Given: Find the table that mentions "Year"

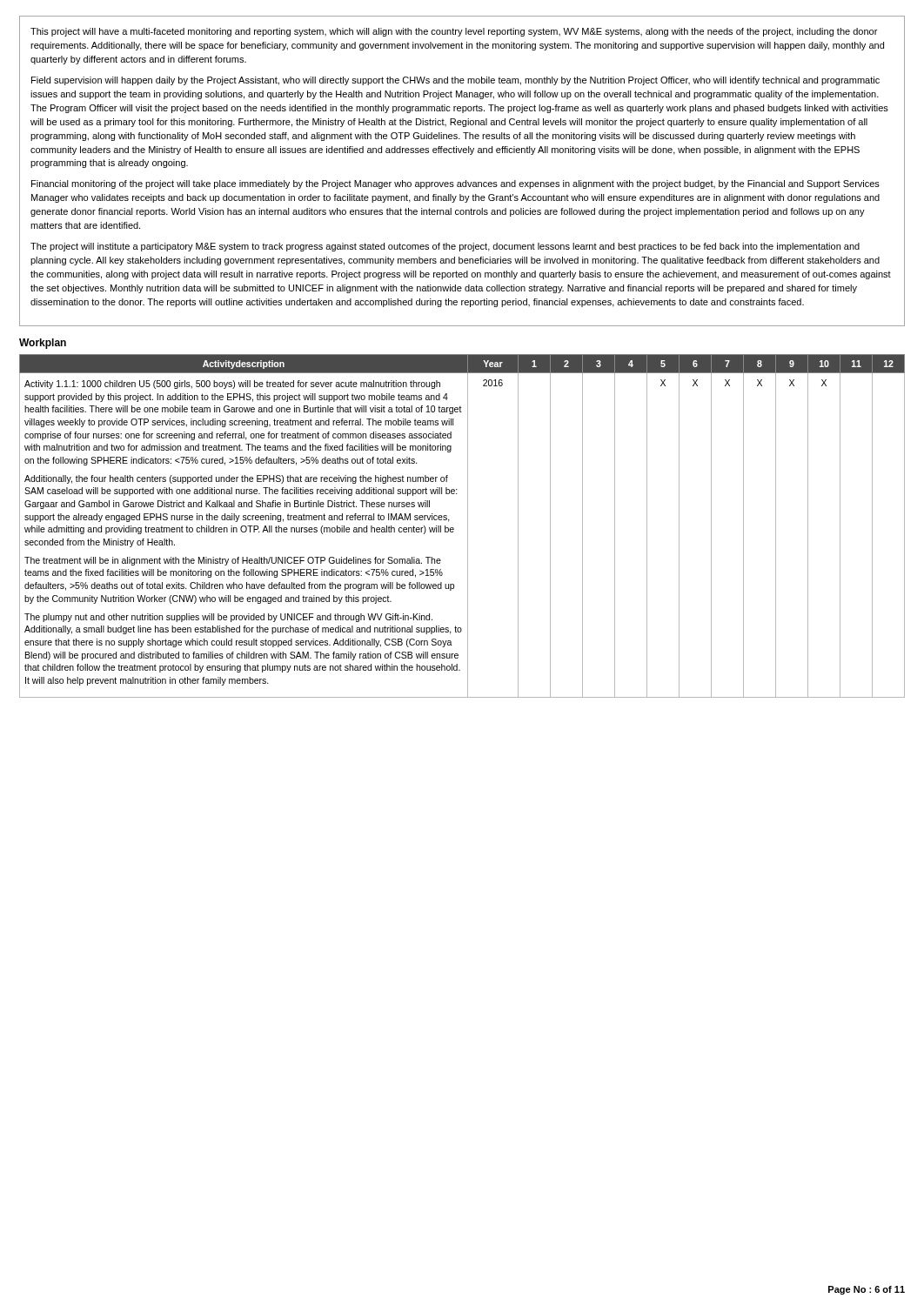Looking at the screenshot, I should [x=462, y=526].
